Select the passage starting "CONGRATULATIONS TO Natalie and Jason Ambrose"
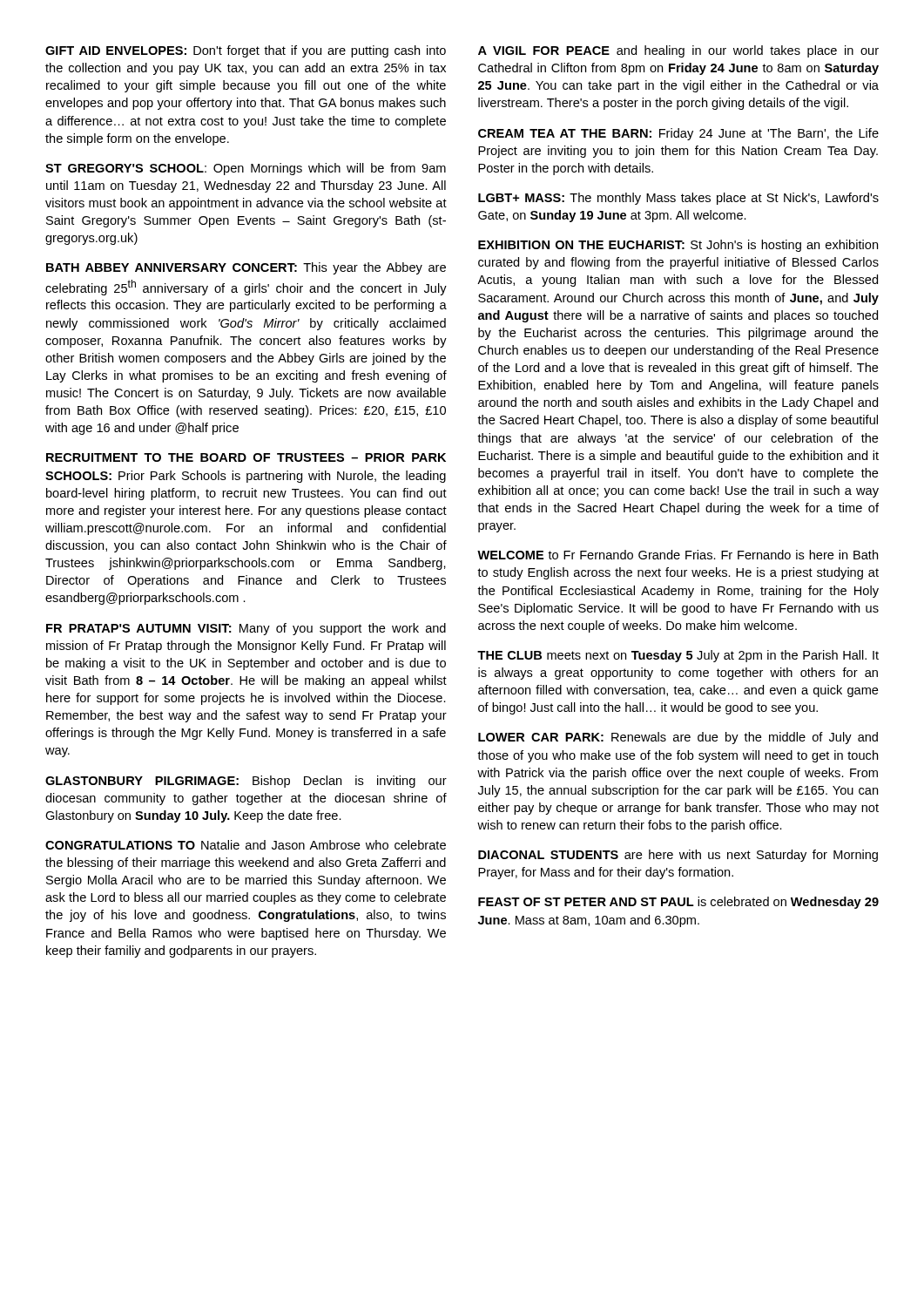 [x=246, y=898]
